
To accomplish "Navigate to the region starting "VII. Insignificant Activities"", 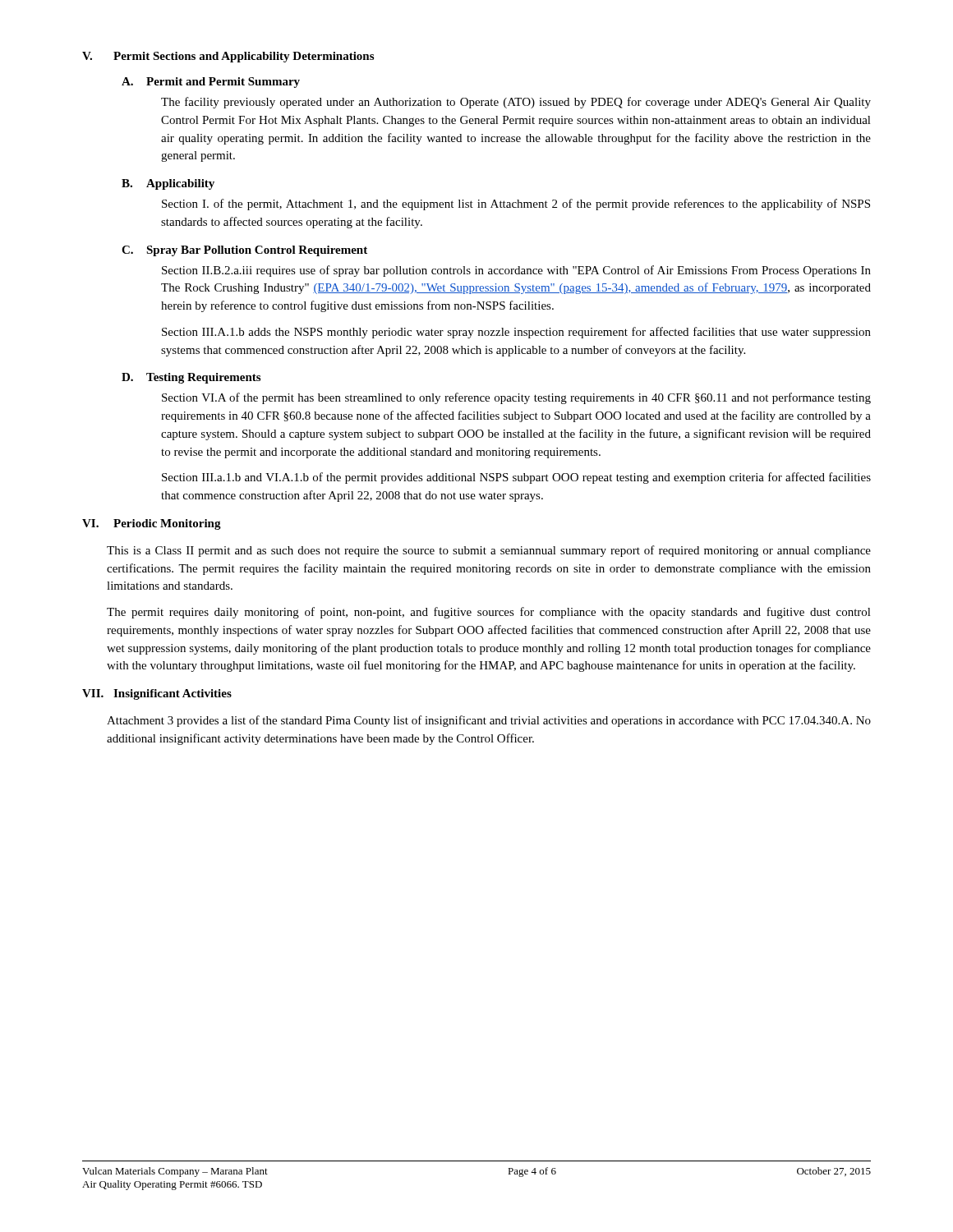I will (157, 694).
